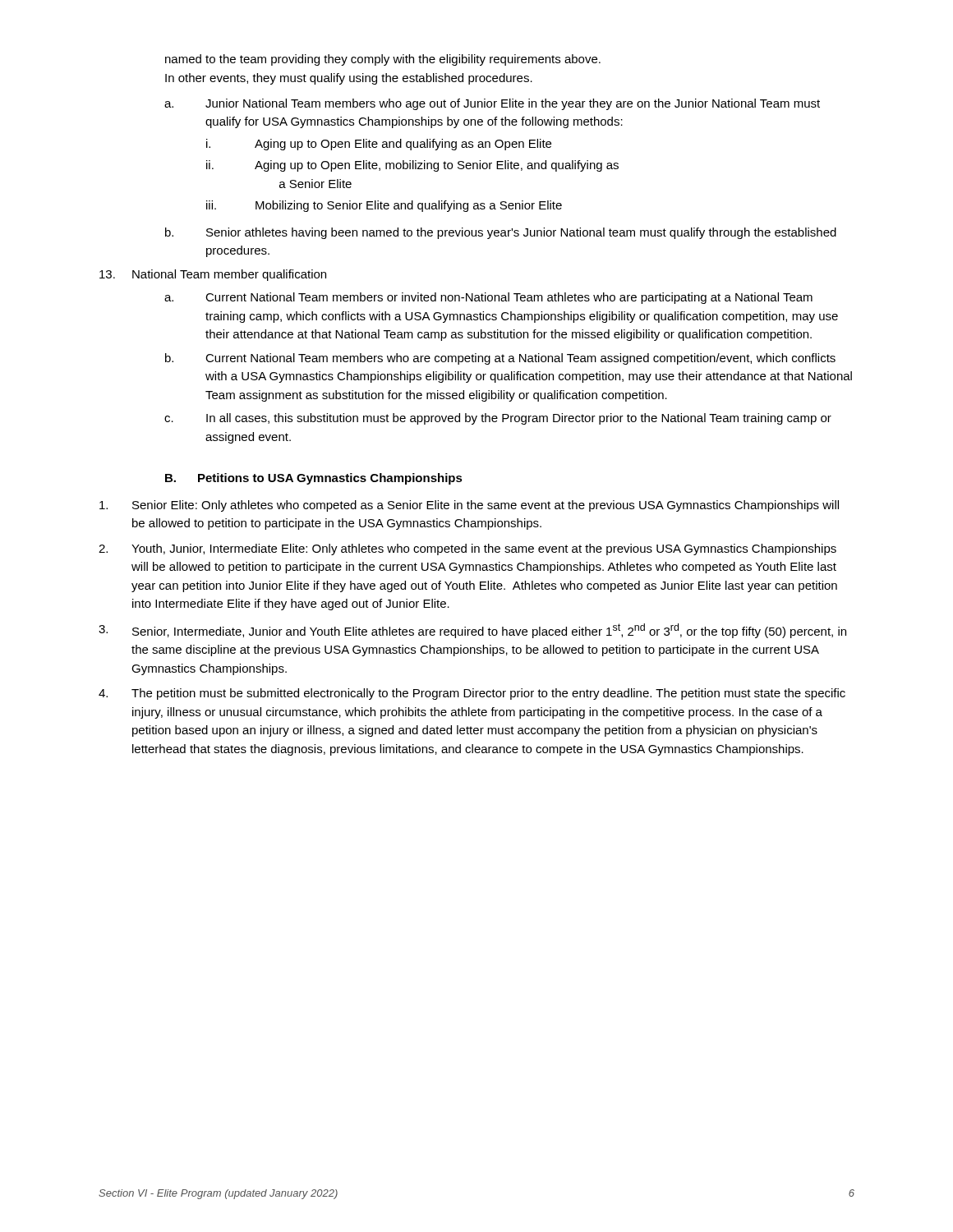Locate the block of text that opens with "b. Current National Team"
This screenshot has width=953, height=1232.
[x=509, y=376]
